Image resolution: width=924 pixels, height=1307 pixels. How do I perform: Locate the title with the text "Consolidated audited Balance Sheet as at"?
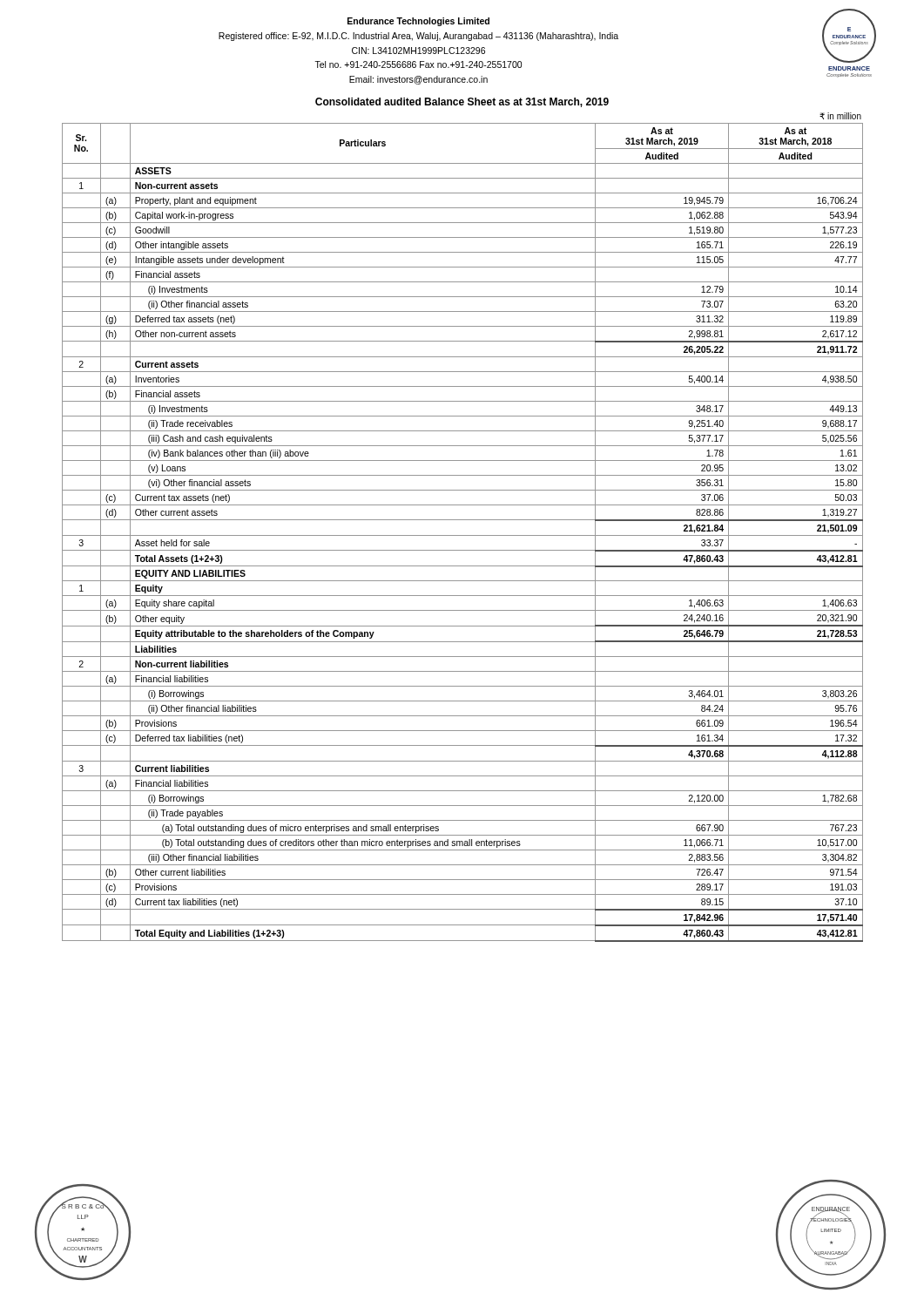[x=462, y=102]
